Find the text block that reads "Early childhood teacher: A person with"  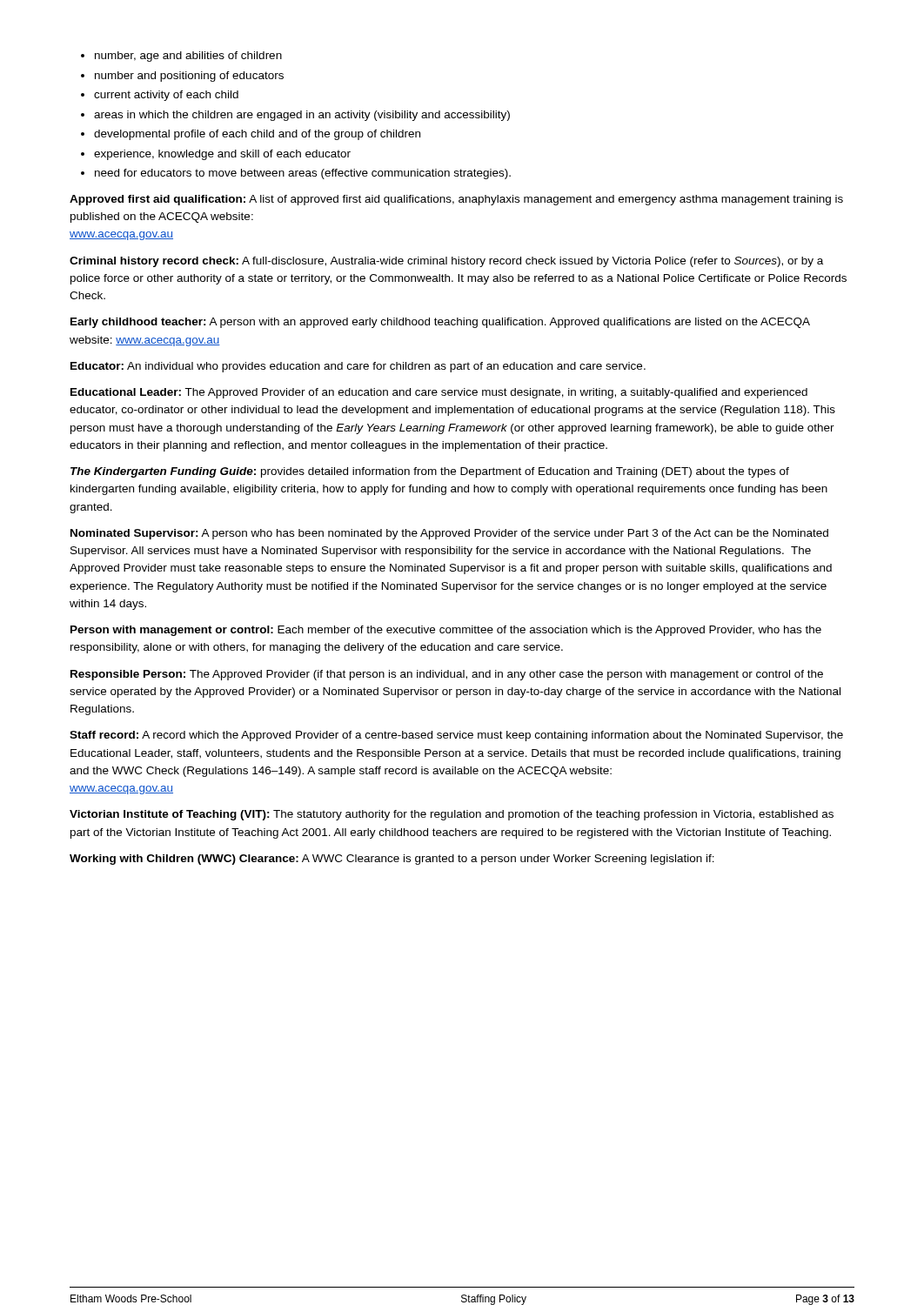coord(439,331)
